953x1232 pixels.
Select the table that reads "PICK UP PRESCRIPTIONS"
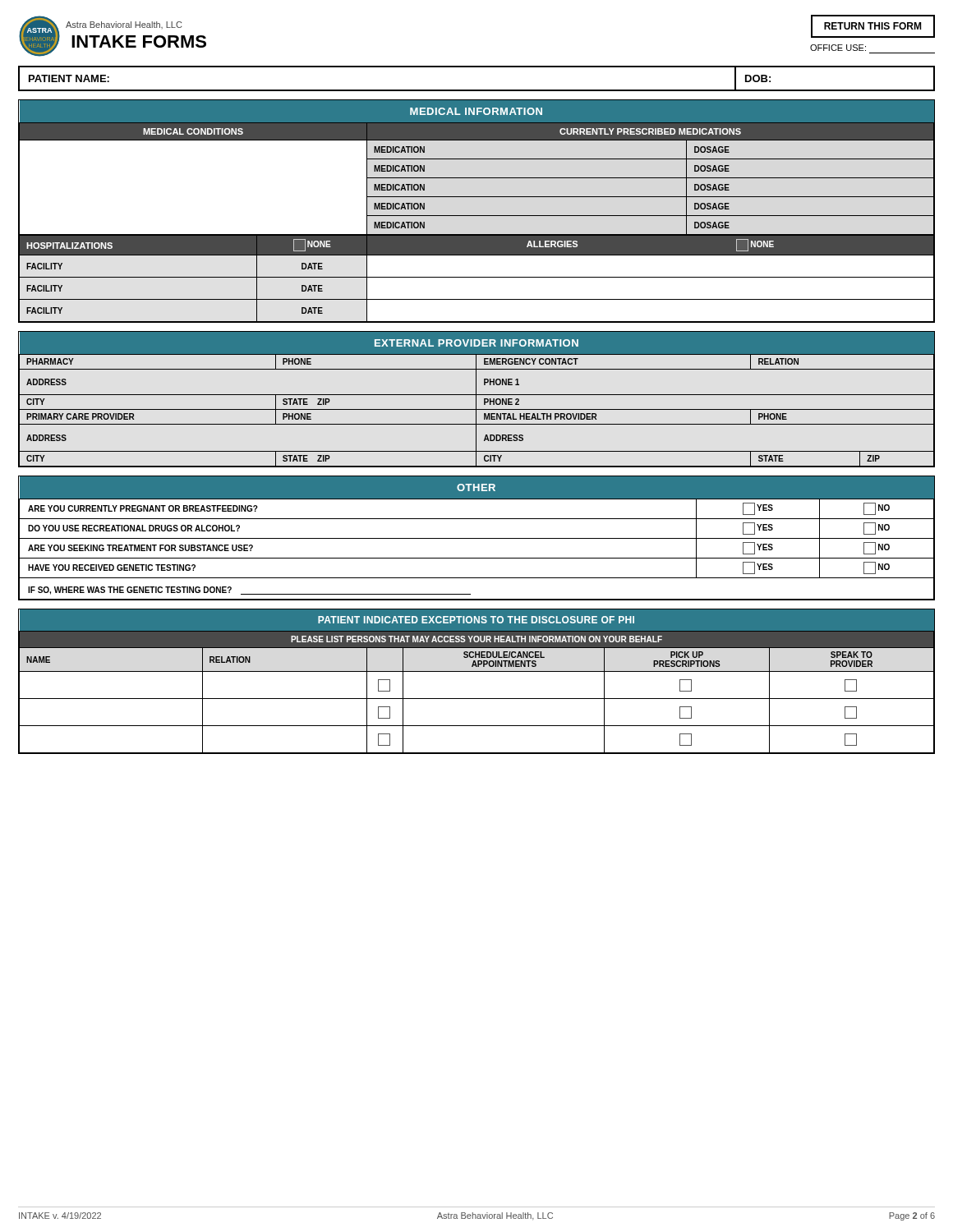point(476,681)
